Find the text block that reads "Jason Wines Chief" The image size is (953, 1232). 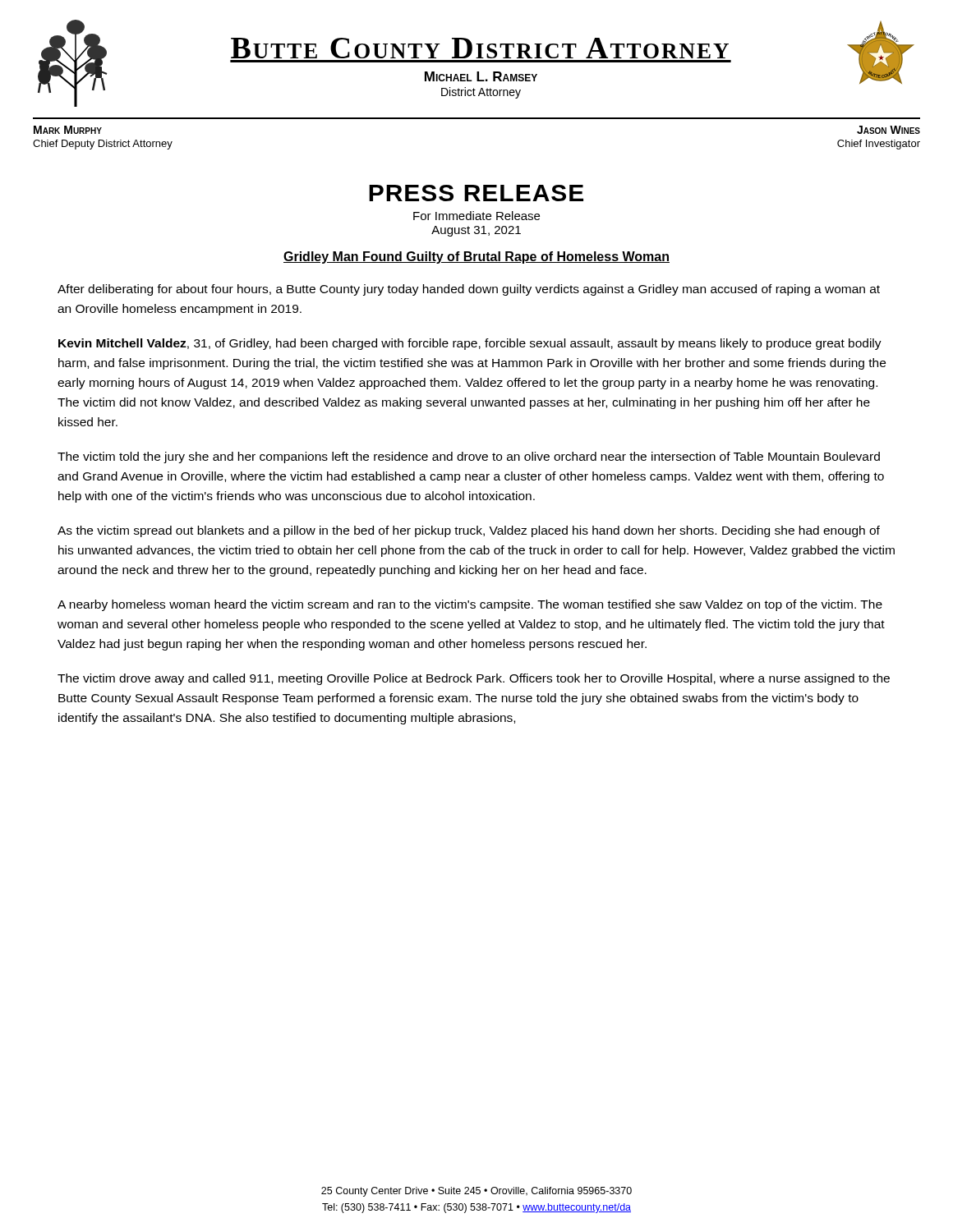pyautogui.click(x=879, y=137)
